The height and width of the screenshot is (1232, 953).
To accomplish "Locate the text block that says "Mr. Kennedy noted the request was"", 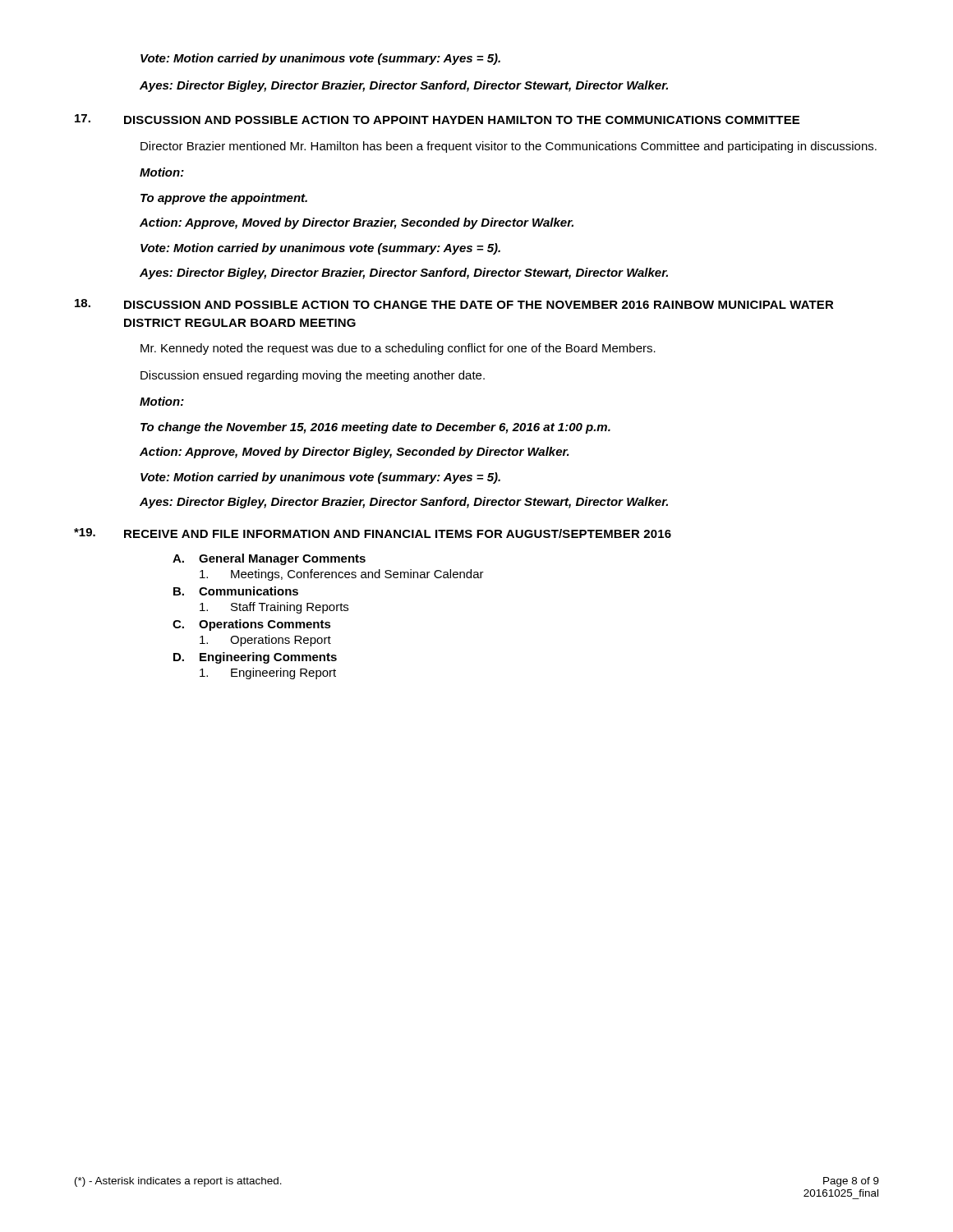I will pos(509,349).
